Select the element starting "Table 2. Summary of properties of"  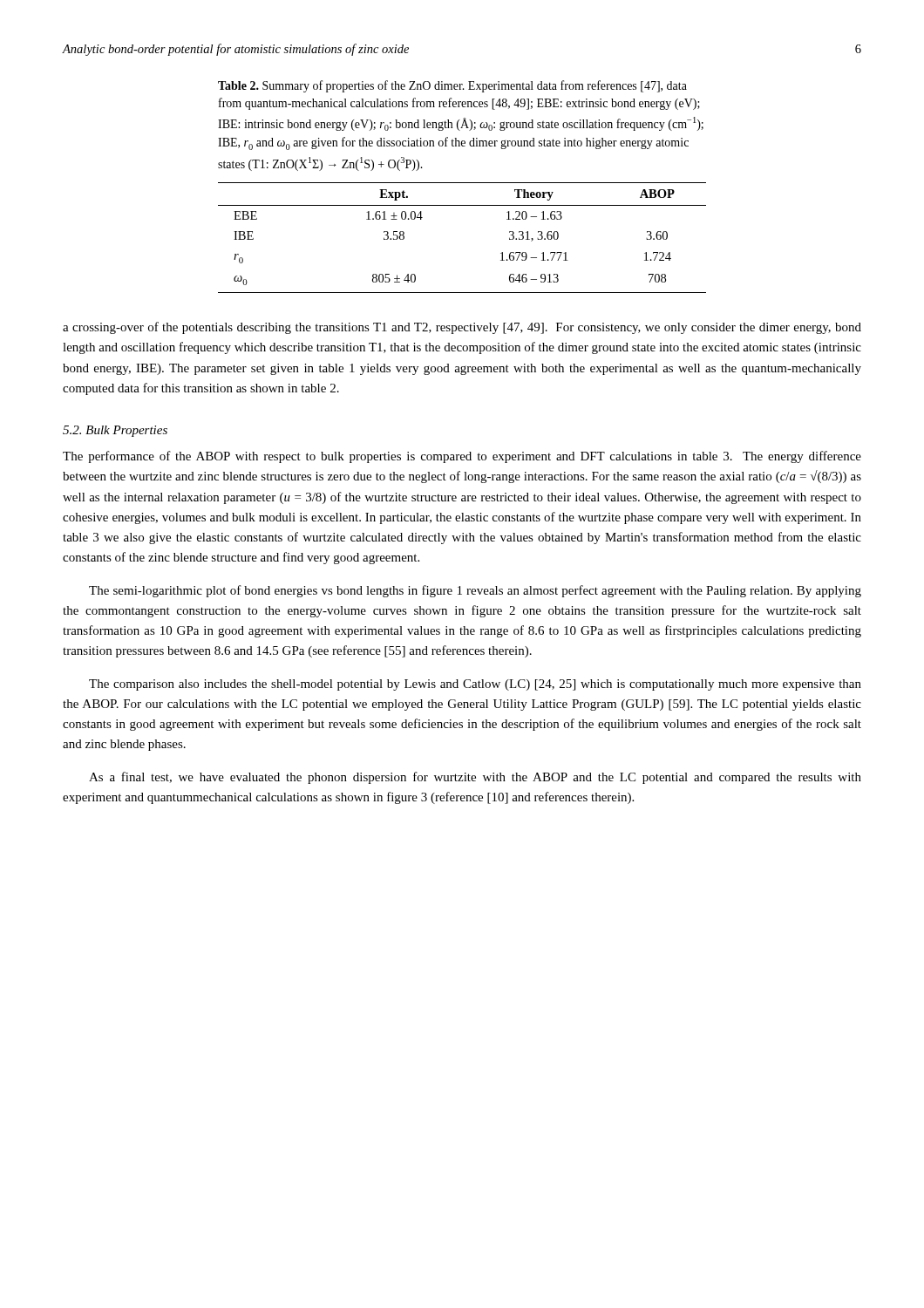pos(461,125)
